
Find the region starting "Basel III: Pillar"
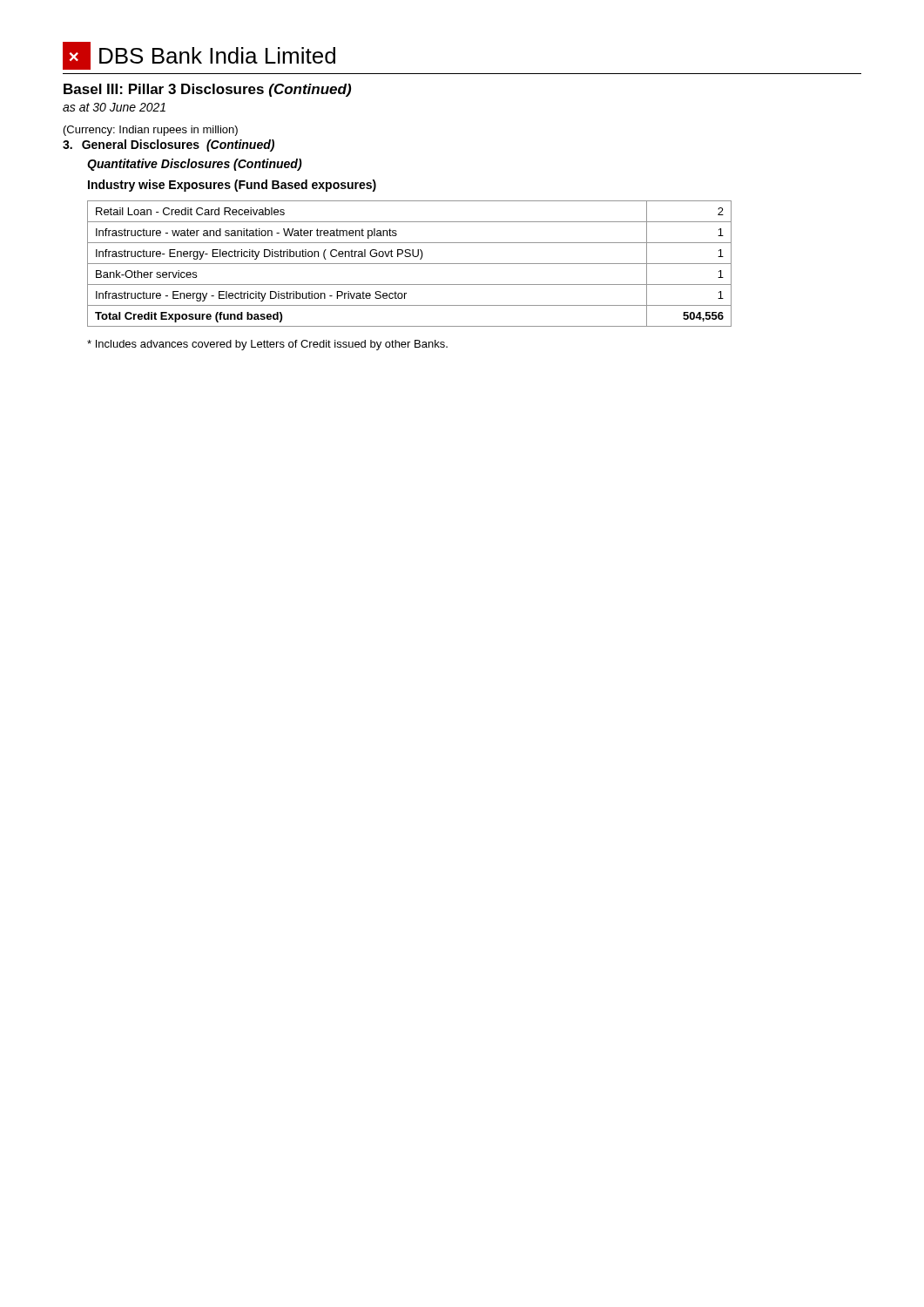(x=207, y=89)
